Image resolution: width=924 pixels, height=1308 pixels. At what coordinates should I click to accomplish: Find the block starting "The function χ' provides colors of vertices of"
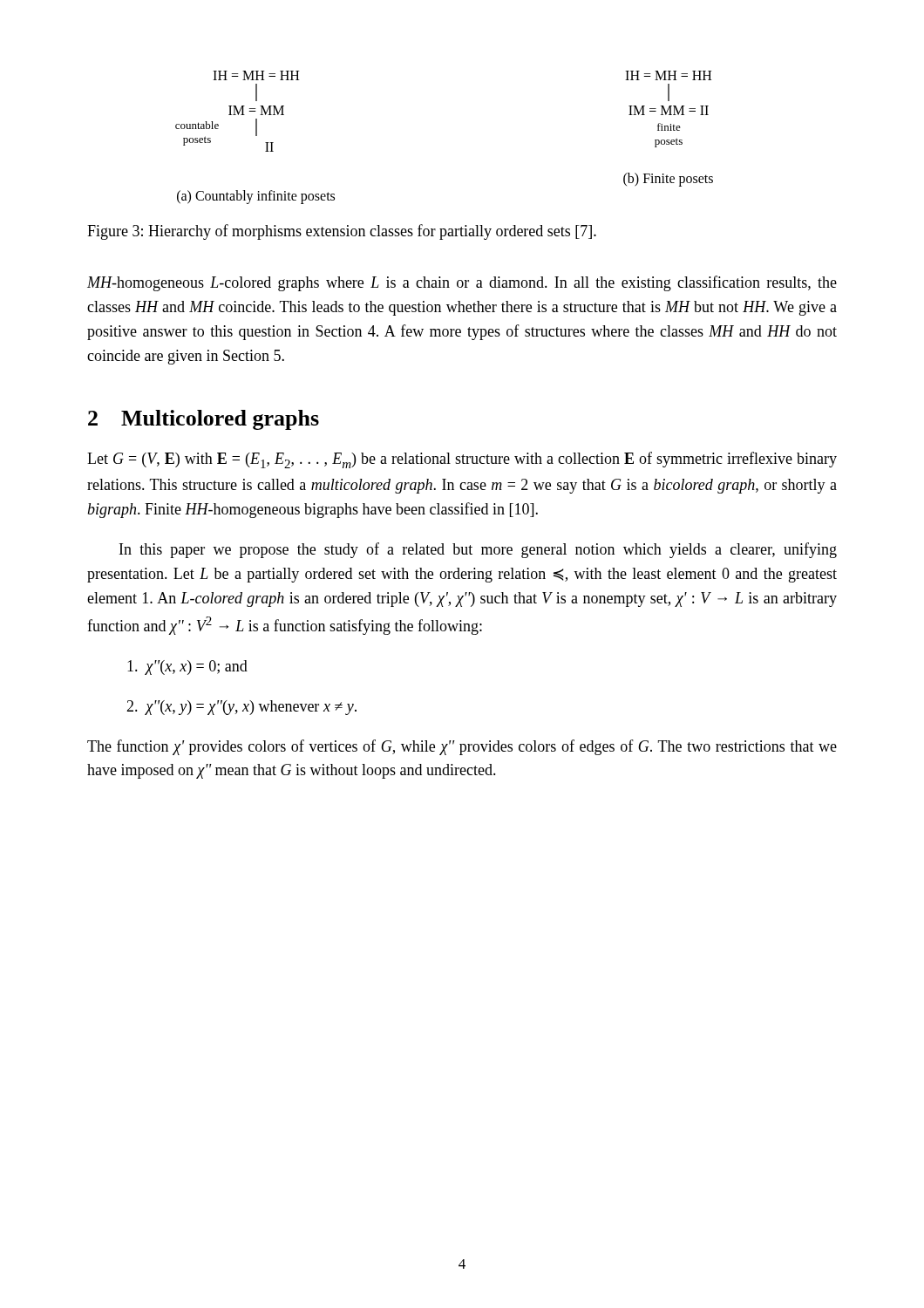pyautogui.click(x=462, y=758)
